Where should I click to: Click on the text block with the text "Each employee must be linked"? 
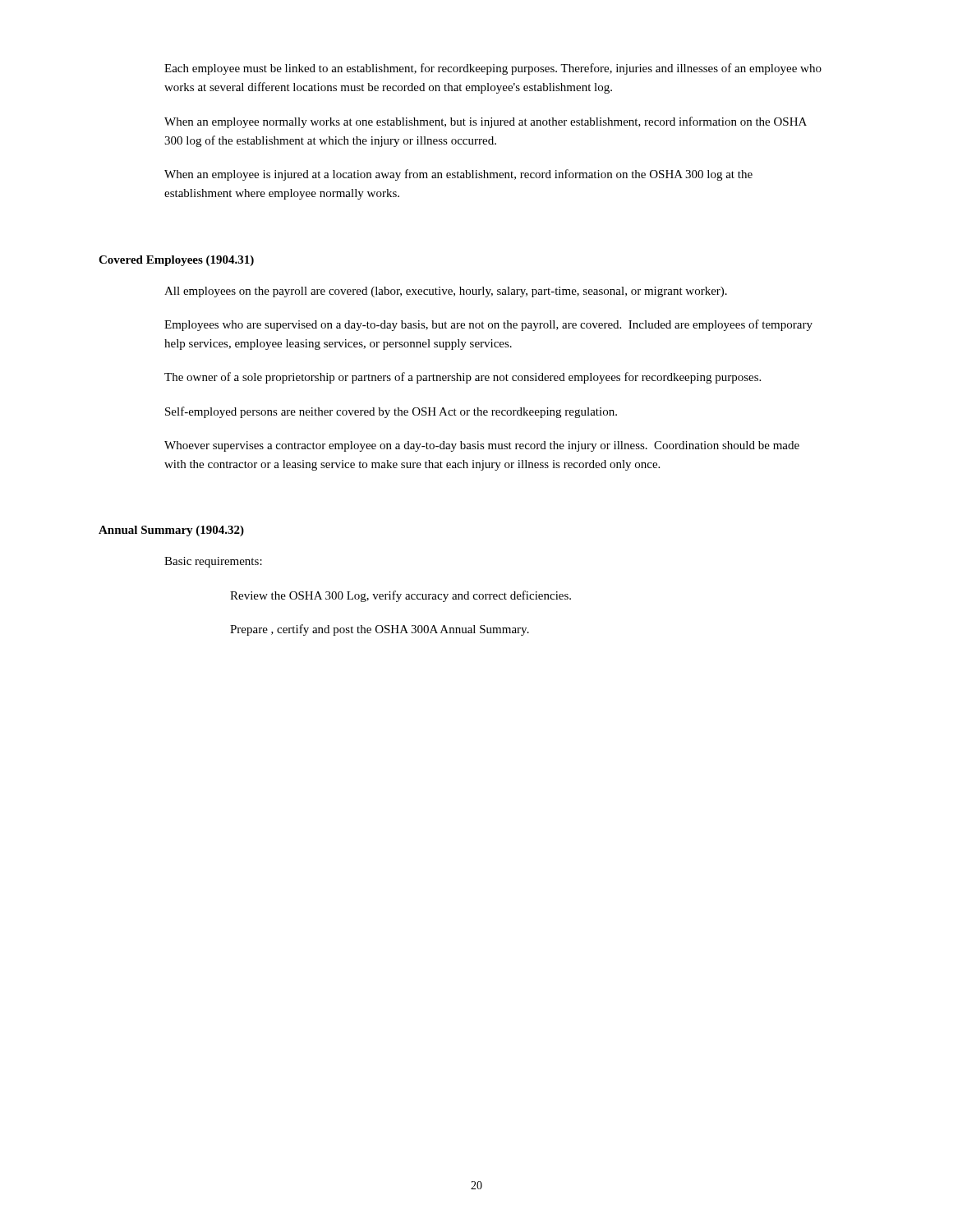point(493,78)
